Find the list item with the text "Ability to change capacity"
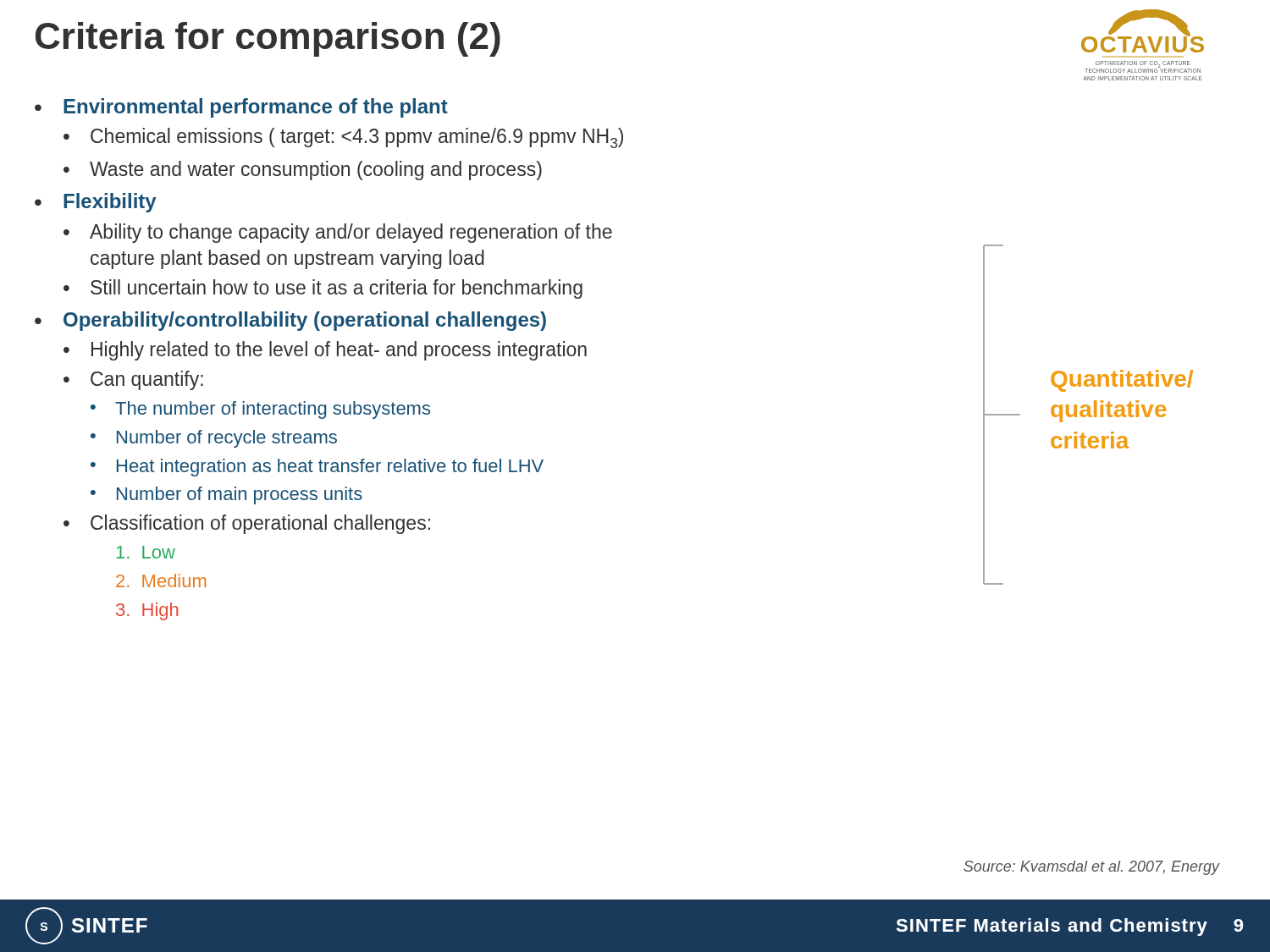This screenshot has height=952, width=1270. point(351,245)
